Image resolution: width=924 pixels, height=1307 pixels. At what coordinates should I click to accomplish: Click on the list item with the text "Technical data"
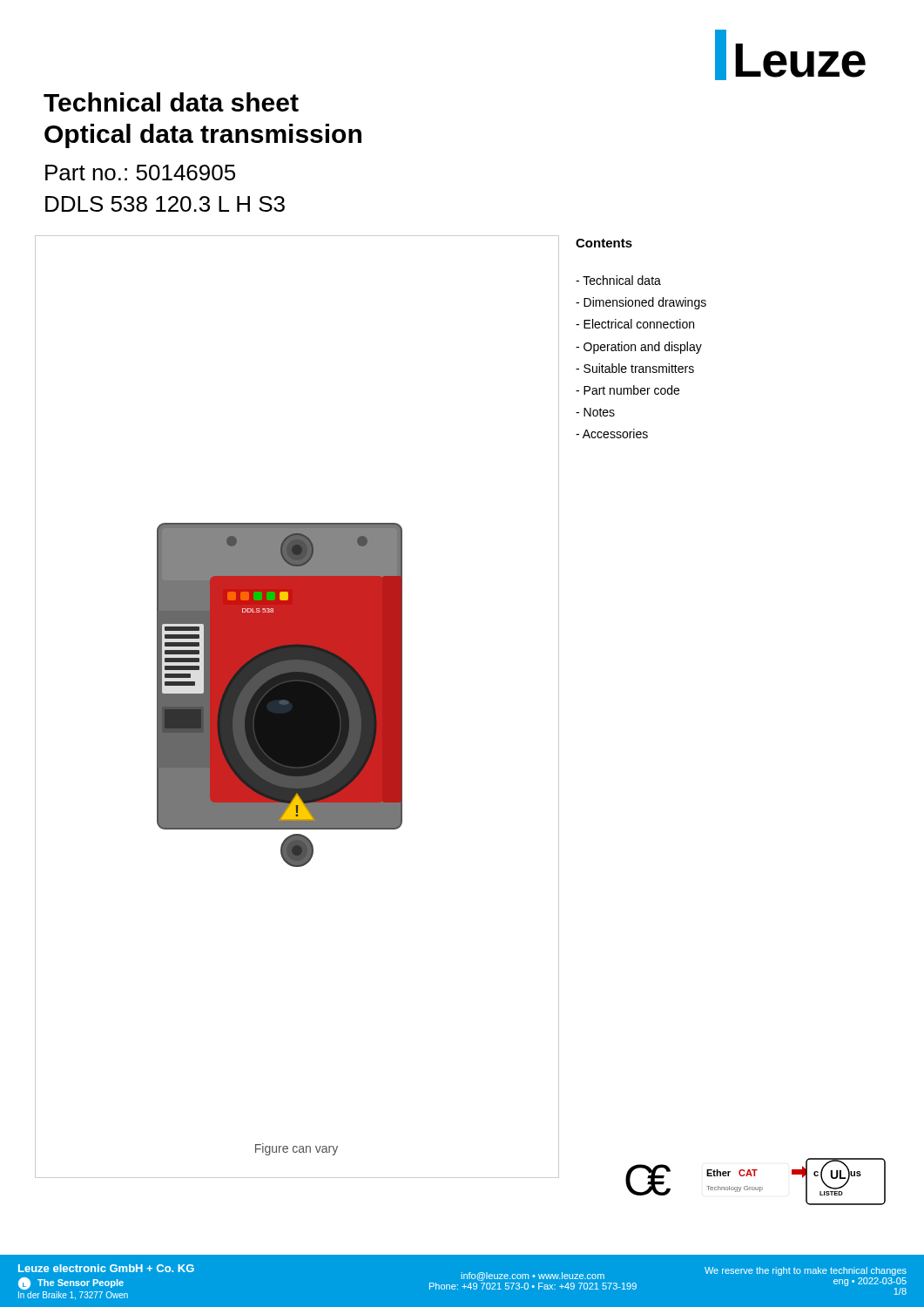tap(618, 281)
